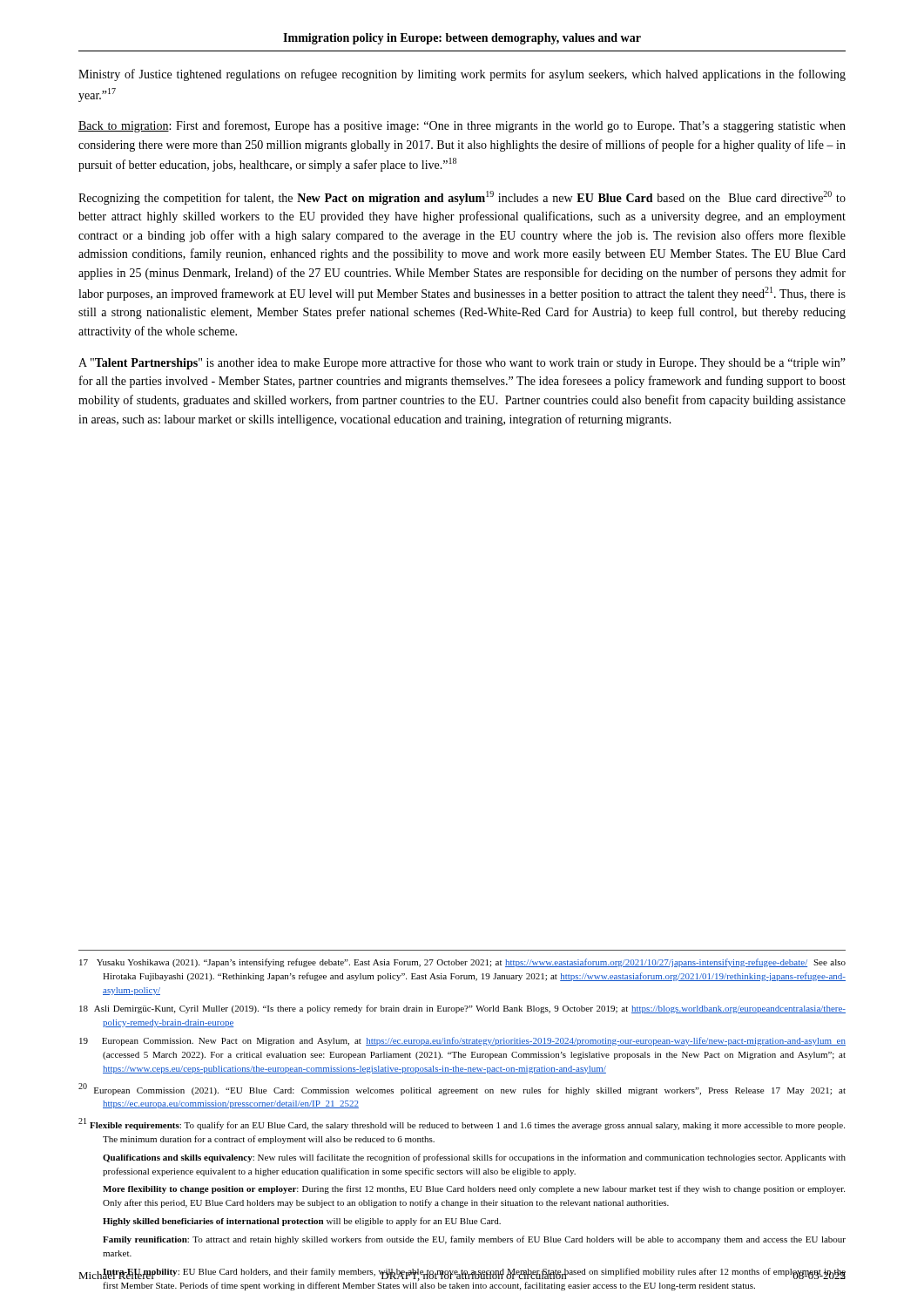Select the text block that says "A "Talent Partnerships" is another idea to make"
This screenshot has height=1307, width=924.
click(462, 391)
